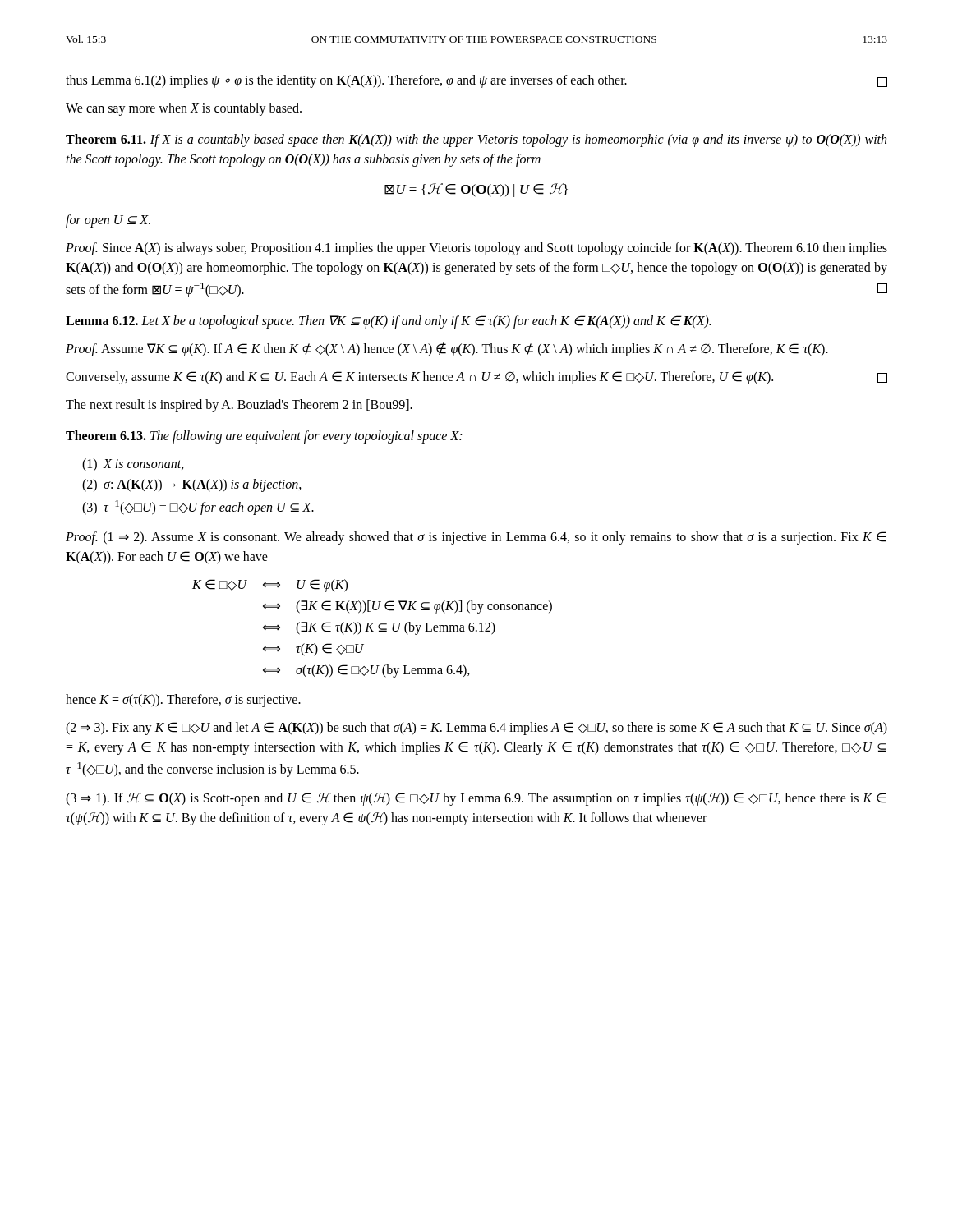
Task: Find the block on this page that starts "(2 ⇒ 3). Fix"
Action: [476, 749]
